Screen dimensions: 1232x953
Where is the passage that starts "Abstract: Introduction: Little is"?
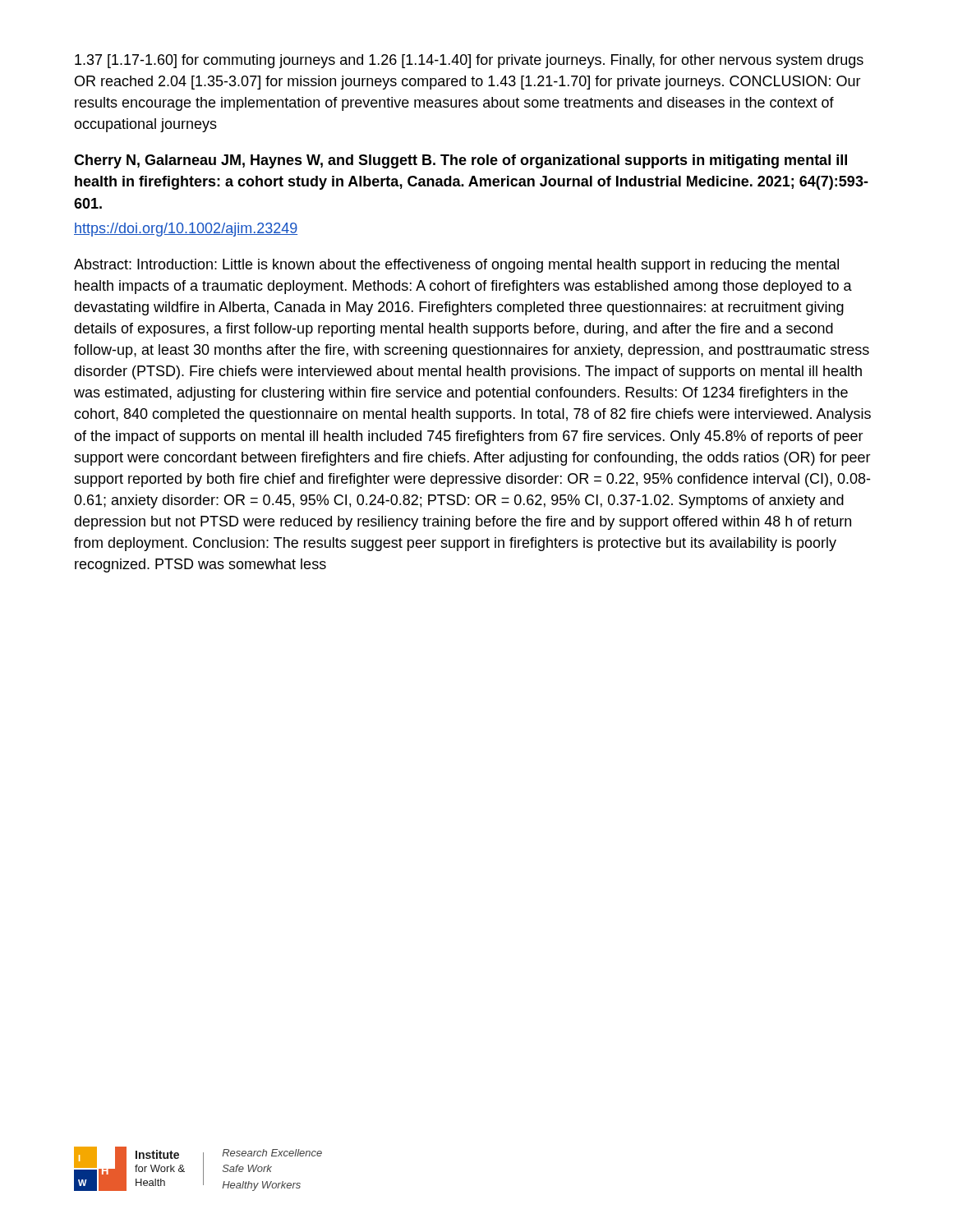pyautogui.click(x=473, y=414)
